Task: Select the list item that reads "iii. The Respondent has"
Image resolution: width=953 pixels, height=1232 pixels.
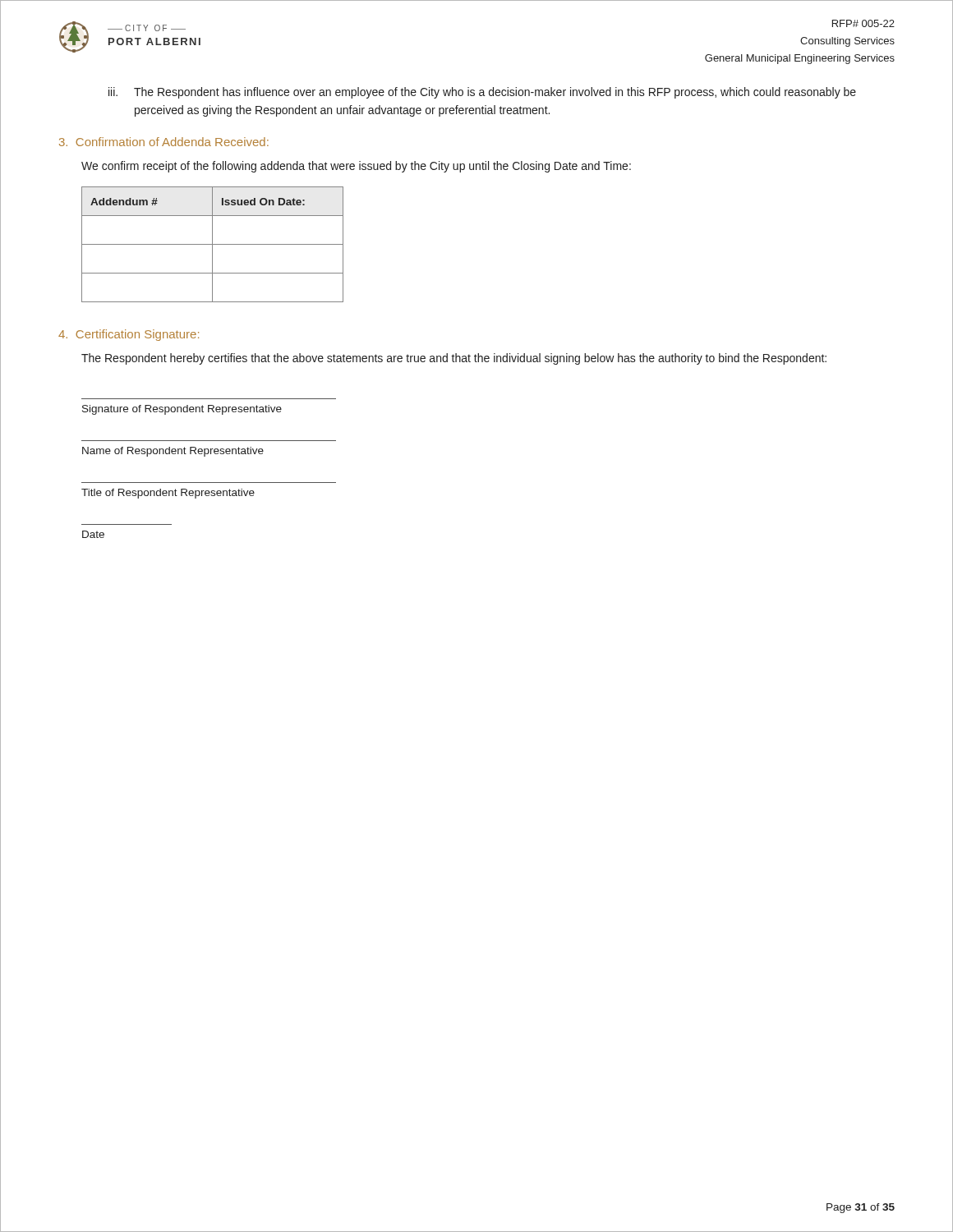Action: tap(501, 101)
